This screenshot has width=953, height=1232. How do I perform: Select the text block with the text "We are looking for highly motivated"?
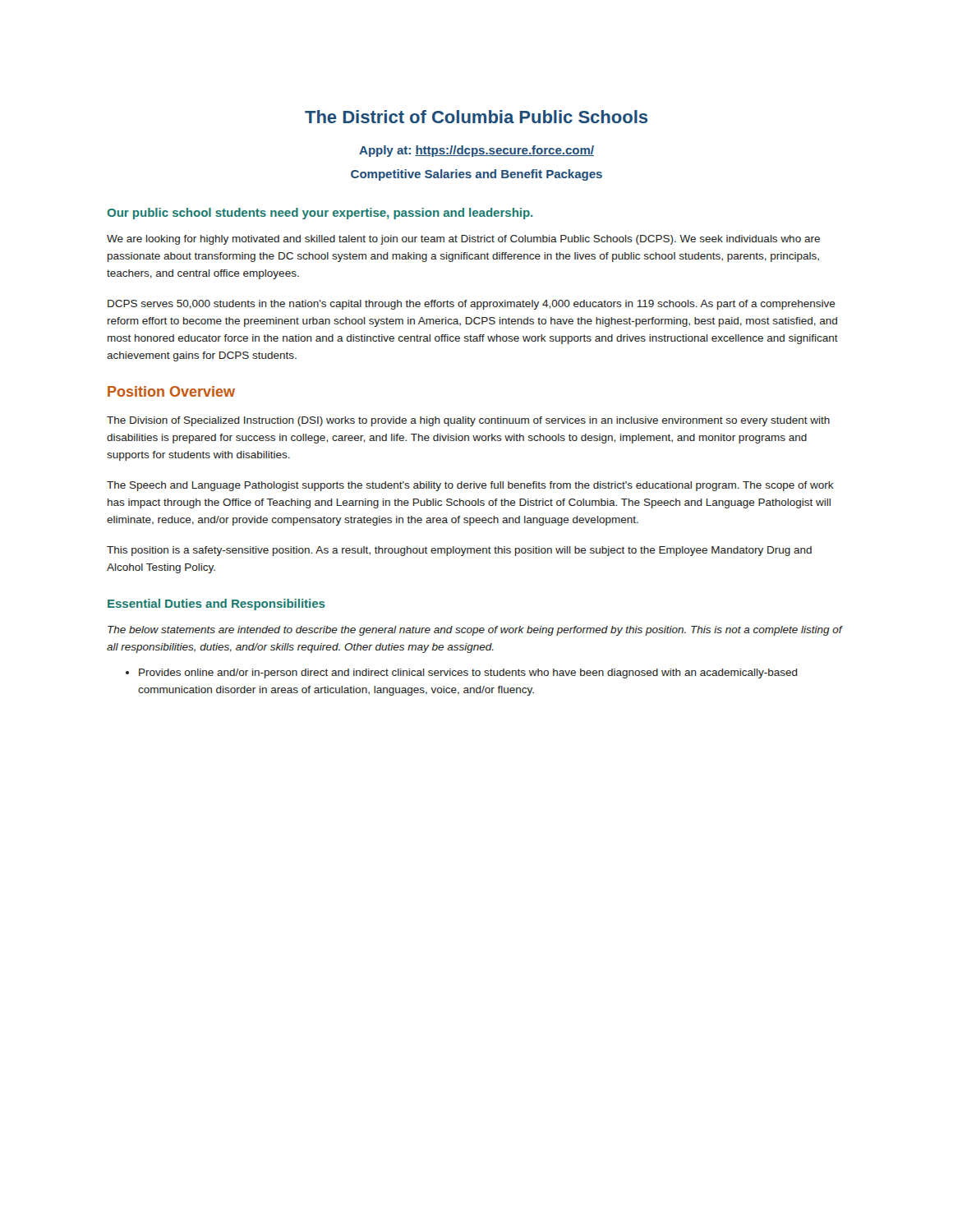point(464,256)
